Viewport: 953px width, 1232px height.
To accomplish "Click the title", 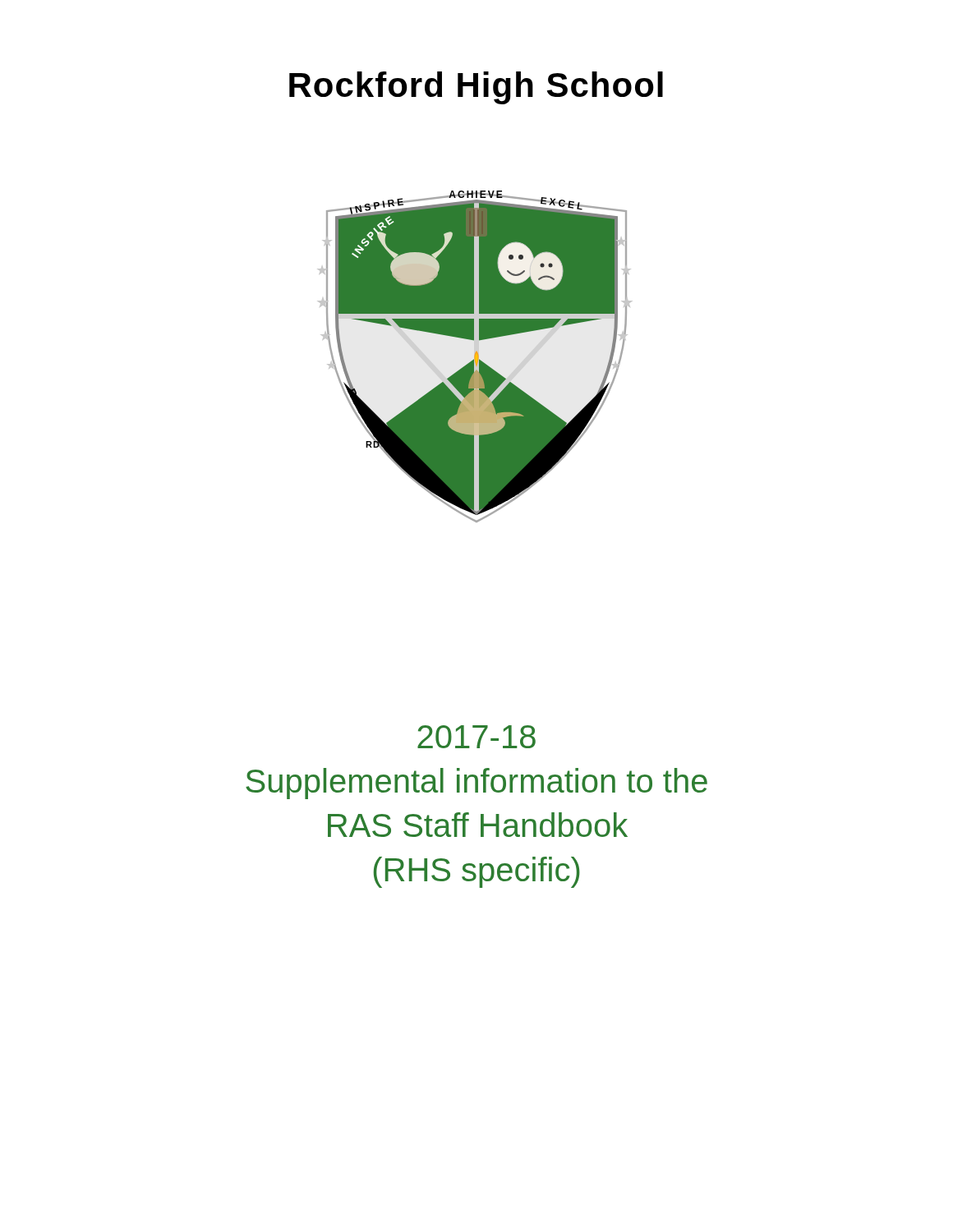I will (476, 85).
